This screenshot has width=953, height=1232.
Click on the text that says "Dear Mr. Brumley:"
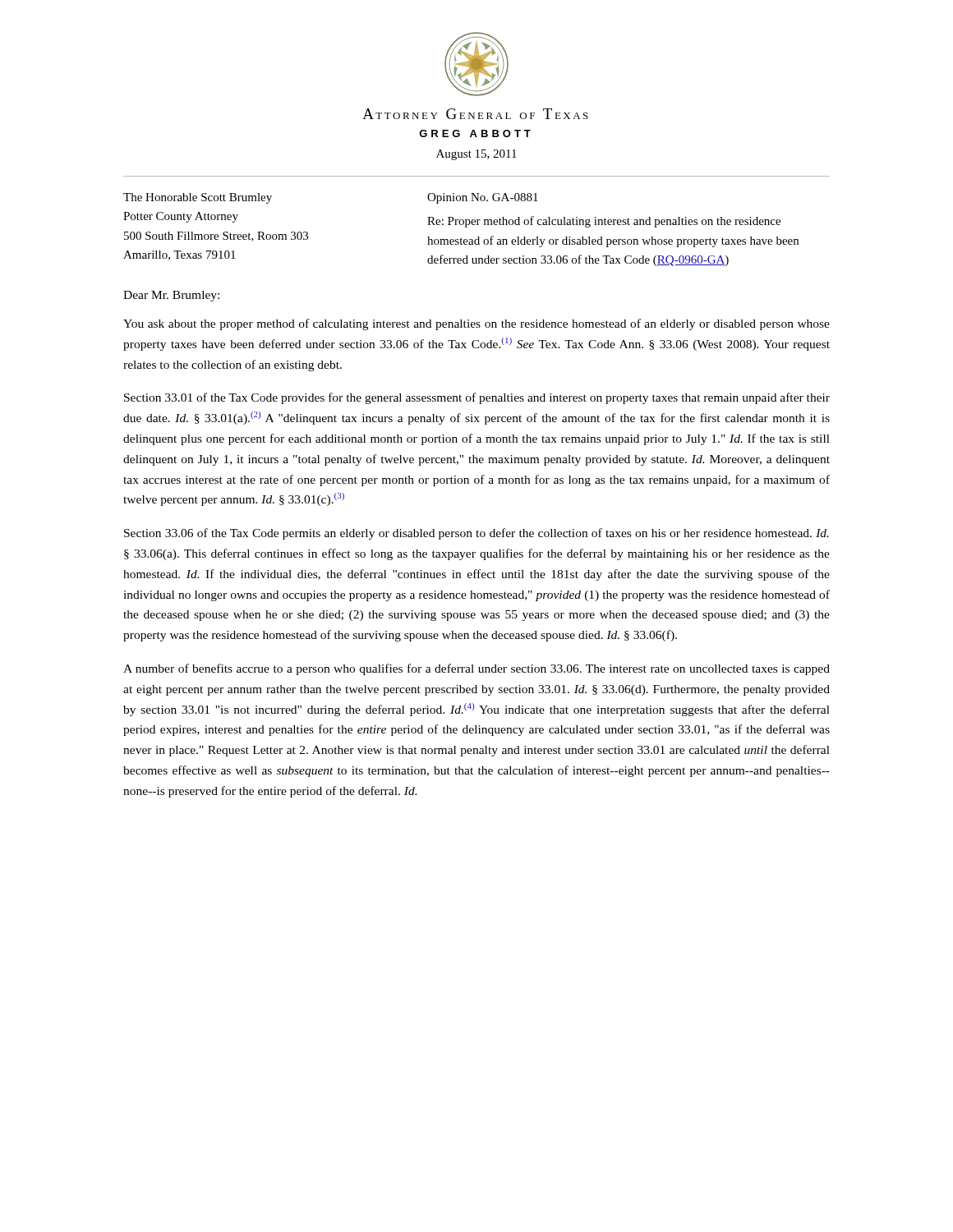[172, 294]
